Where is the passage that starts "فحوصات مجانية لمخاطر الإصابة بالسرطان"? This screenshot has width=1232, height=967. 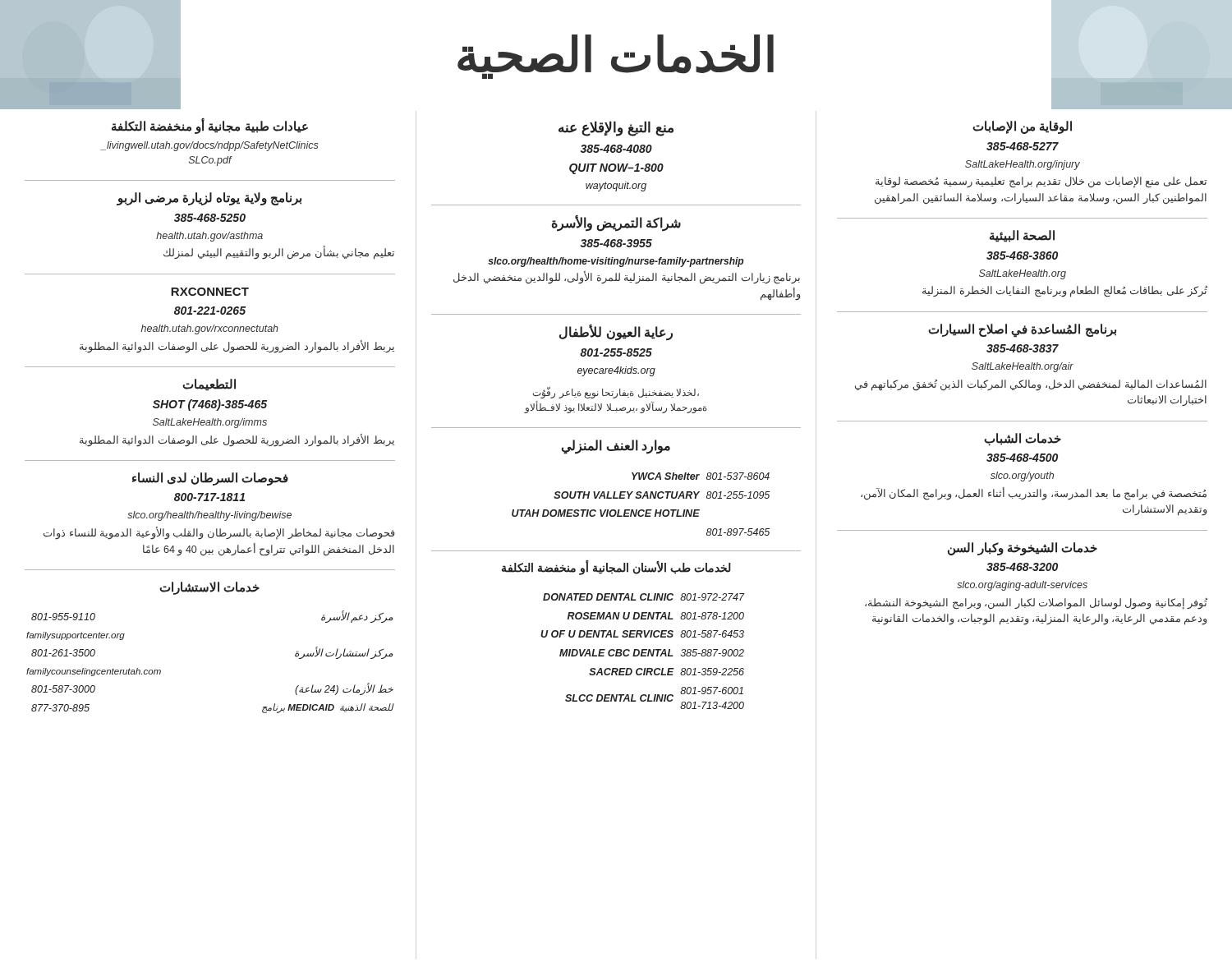[x=219, y=541]
